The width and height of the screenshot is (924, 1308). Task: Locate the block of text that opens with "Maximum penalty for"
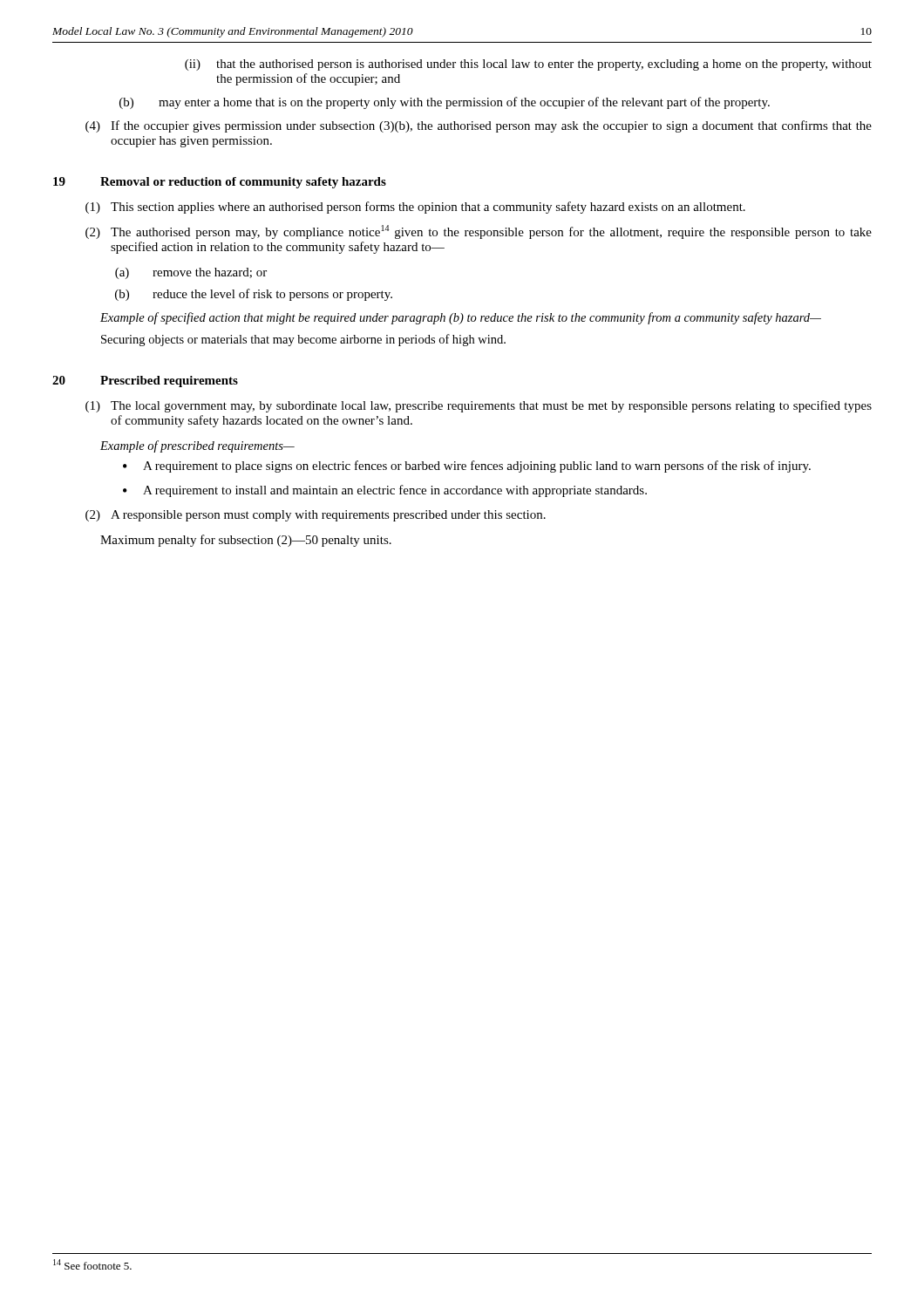(246, 539)
